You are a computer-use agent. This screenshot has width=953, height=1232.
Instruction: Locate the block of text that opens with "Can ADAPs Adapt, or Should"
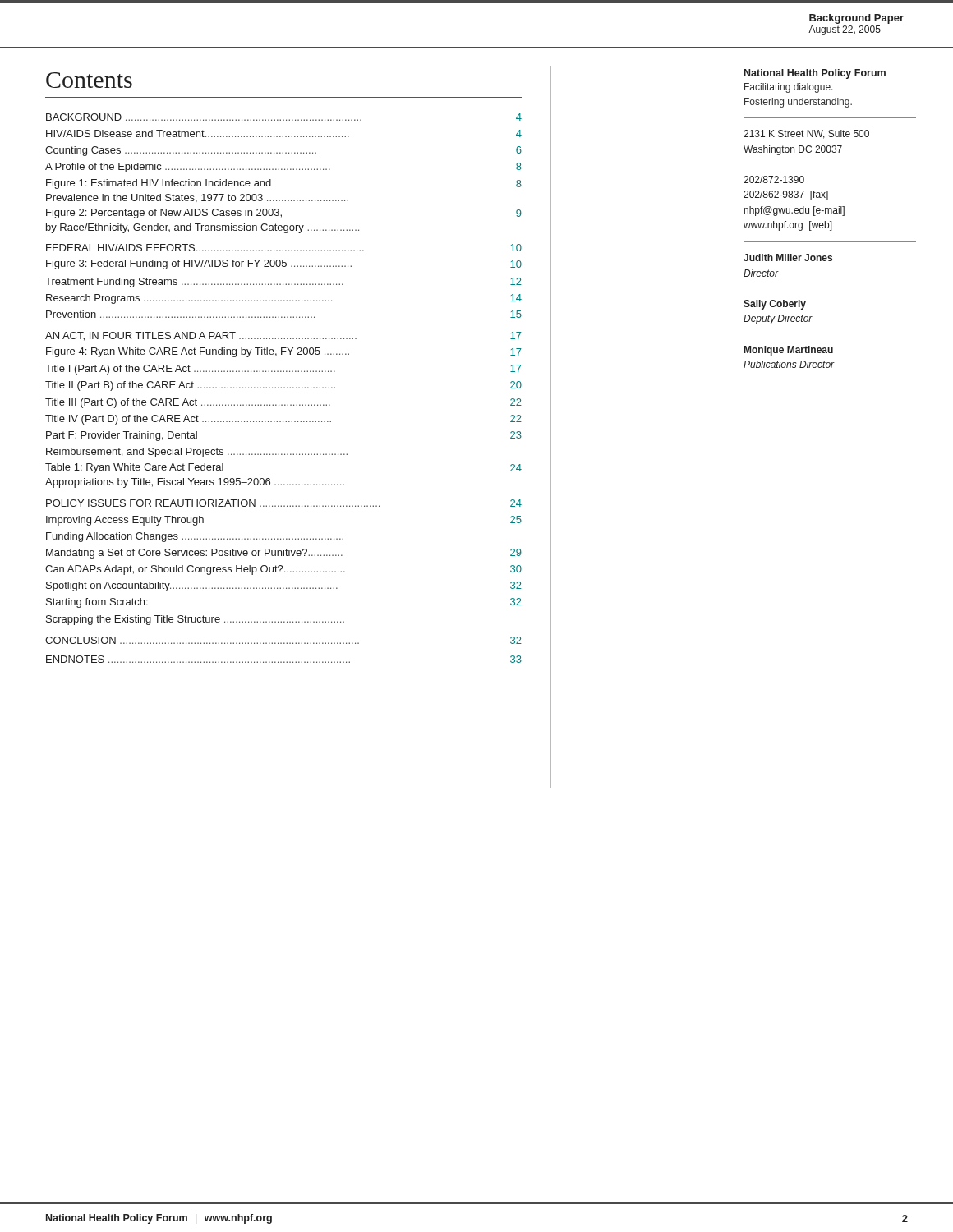(x=283, y=569)
